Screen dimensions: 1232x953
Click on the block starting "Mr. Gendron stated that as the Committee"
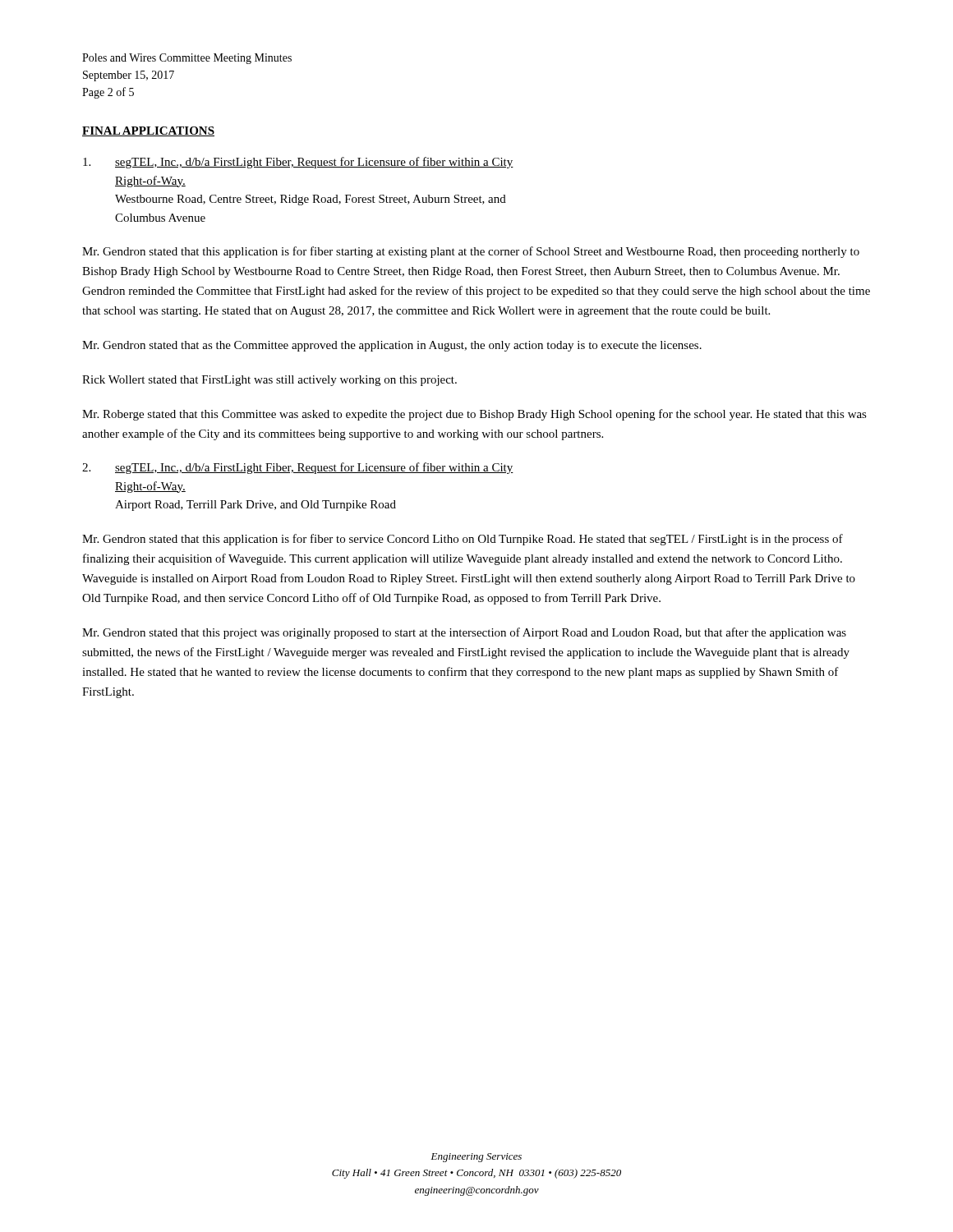pyautogui.click(x=392, y=345)
